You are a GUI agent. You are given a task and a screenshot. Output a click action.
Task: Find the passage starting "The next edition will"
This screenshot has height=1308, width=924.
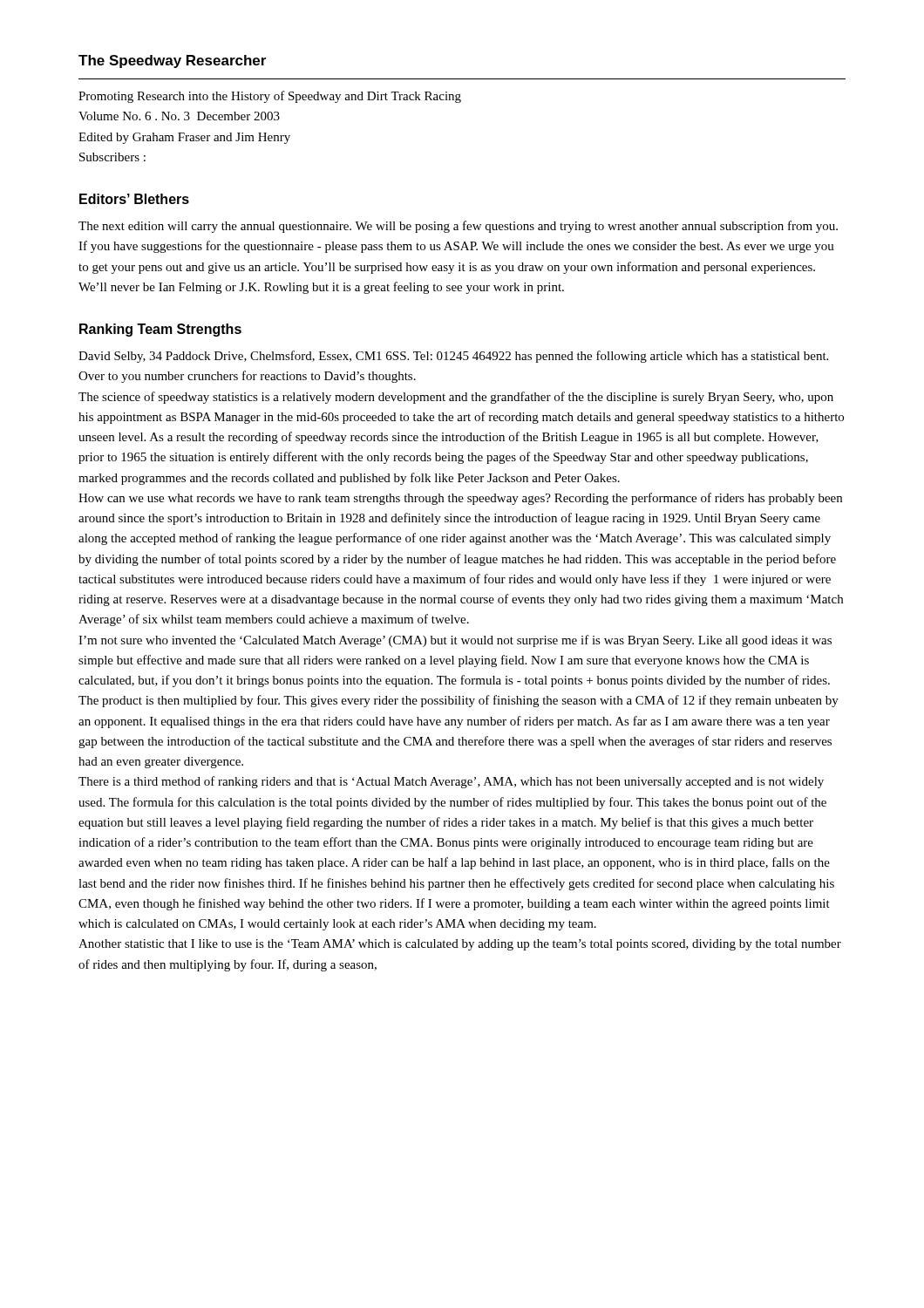coord(459,256)
